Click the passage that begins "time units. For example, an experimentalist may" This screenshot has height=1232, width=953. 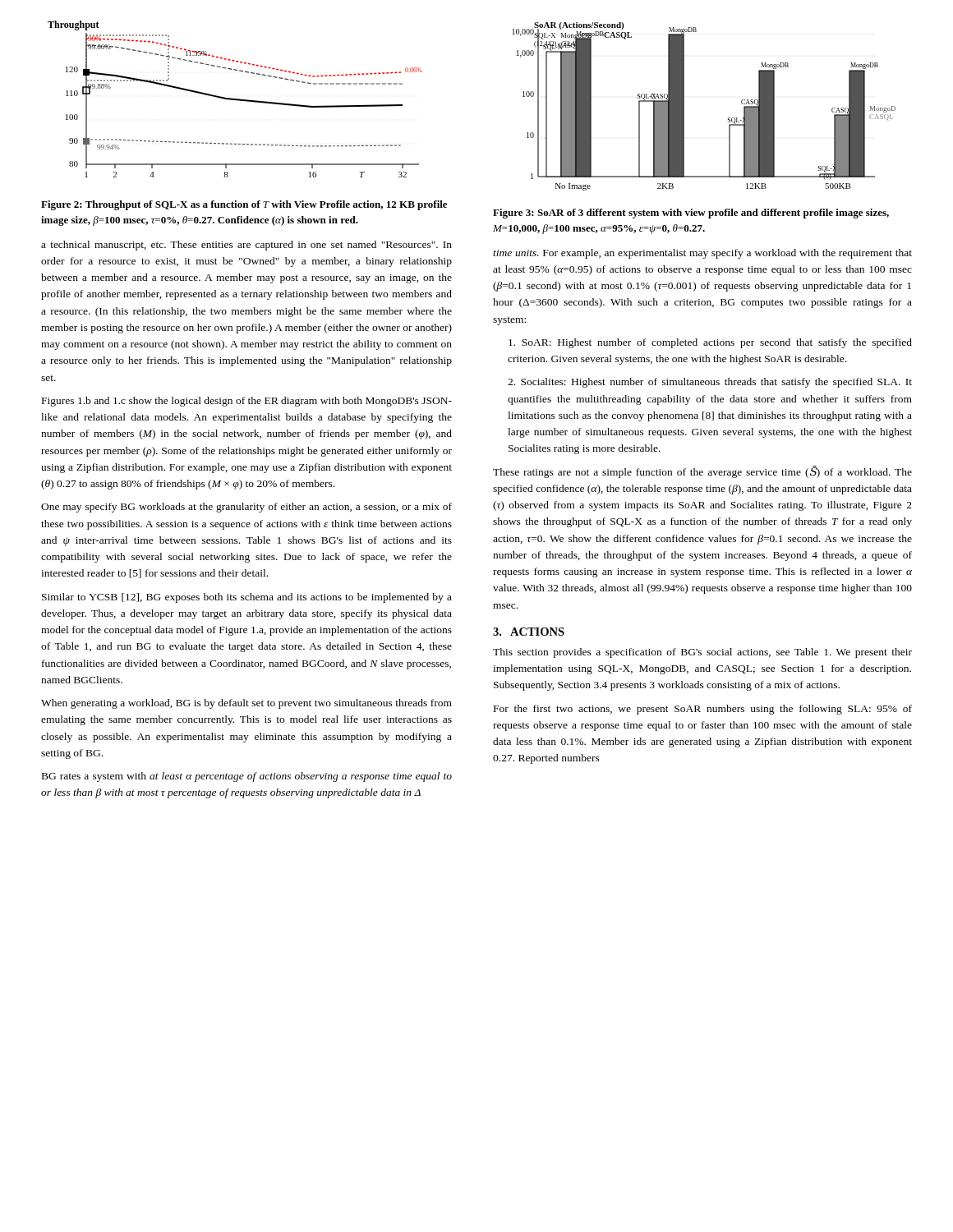pyautogui.click(x=702, y=286)
